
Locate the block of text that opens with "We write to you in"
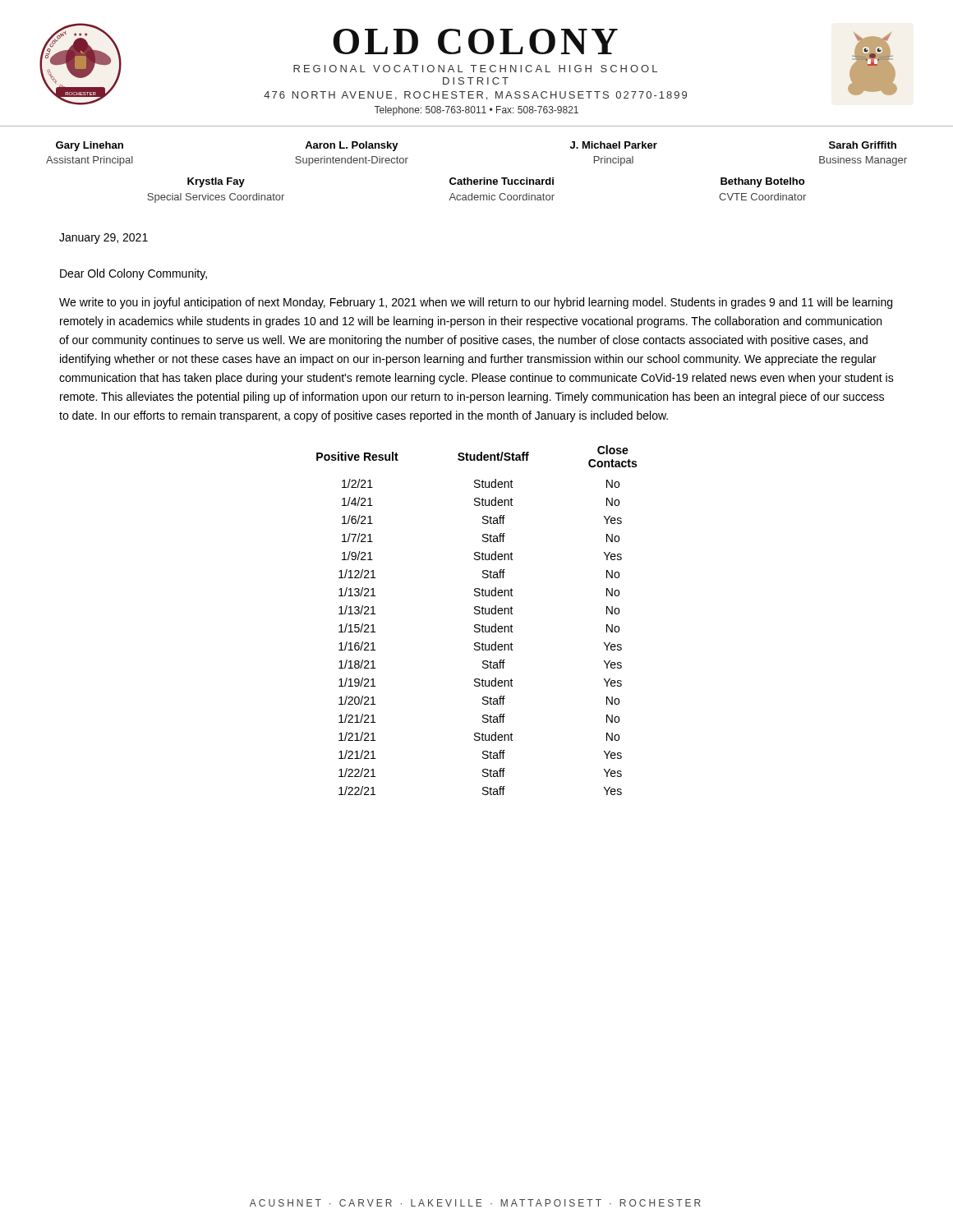[x=476, y=359]
